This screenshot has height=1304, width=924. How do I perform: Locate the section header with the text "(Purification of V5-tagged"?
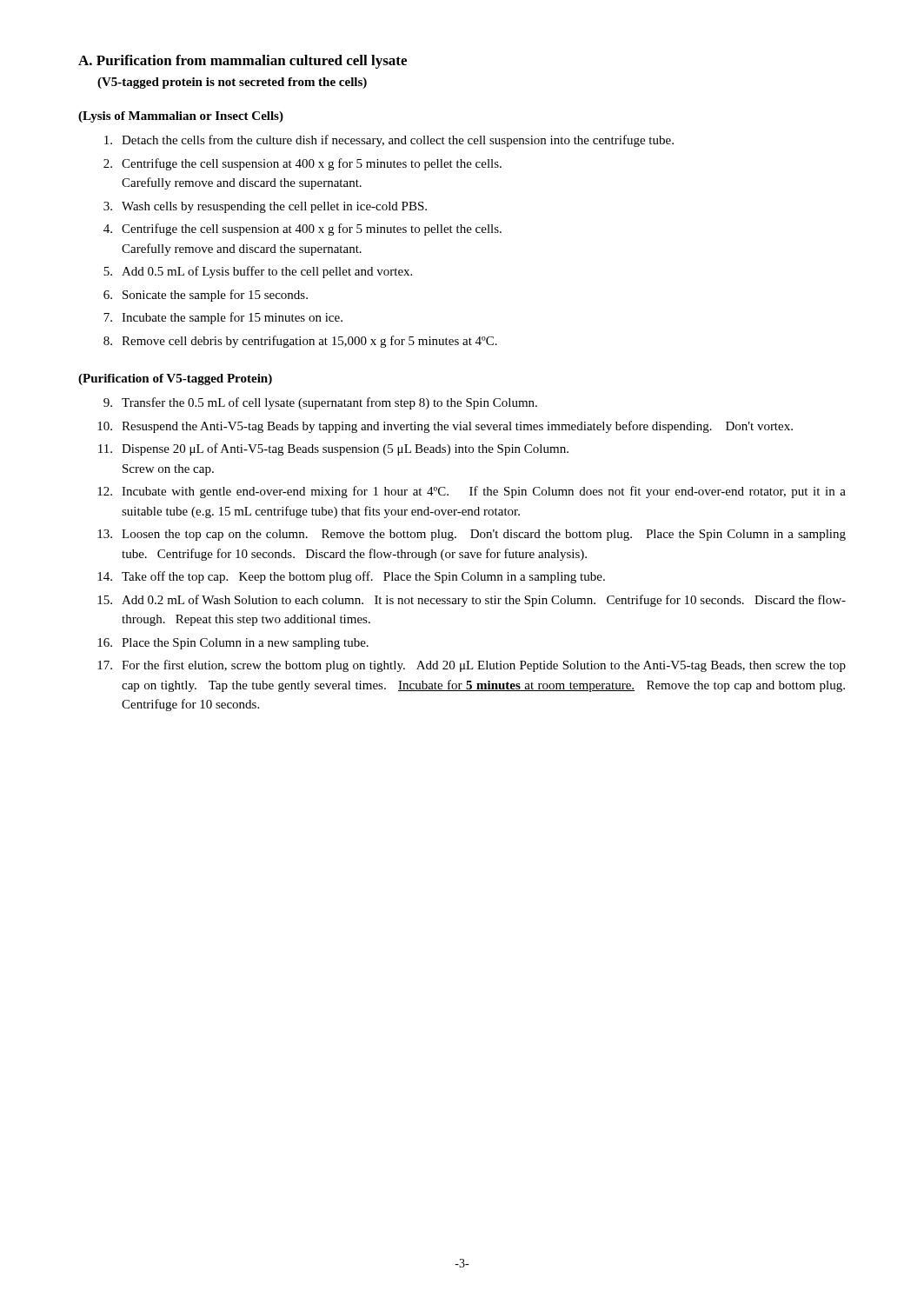(175, 378)
